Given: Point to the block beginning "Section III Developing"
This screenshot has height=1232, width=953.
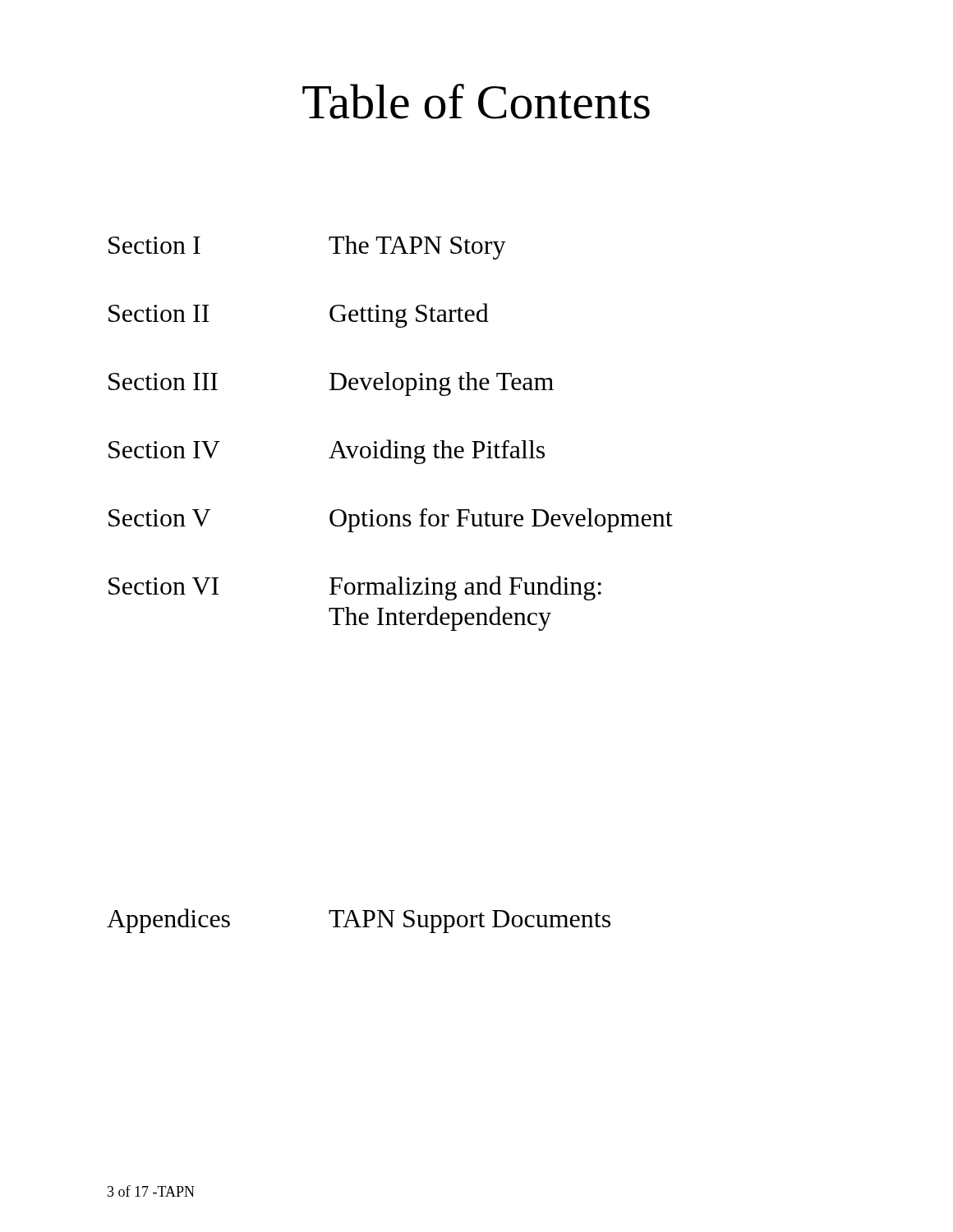Looking at the screenshot, I should (489, 381).
